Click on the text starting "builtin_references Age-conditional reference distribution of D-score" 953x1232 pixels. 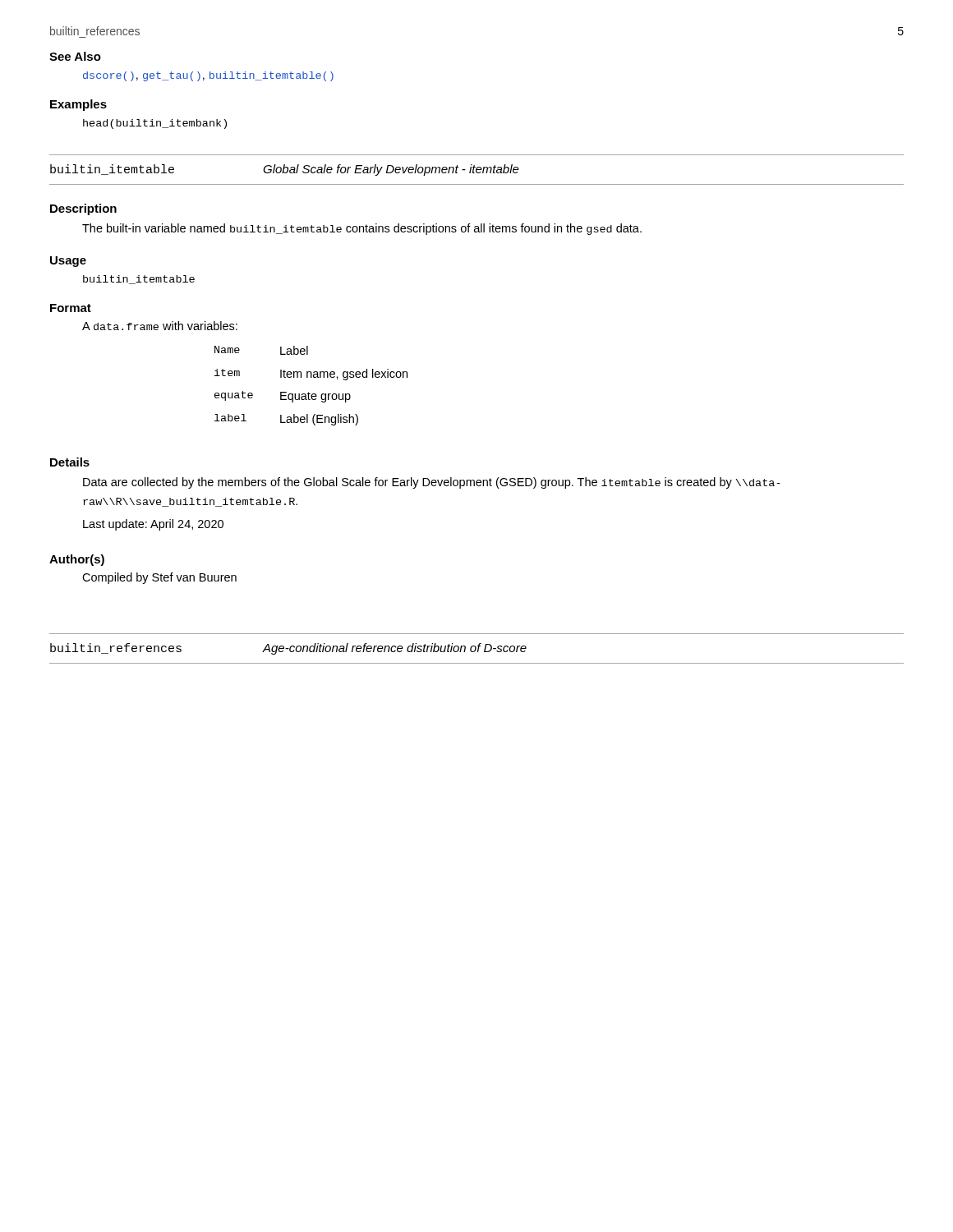click(x=288, y=648)
